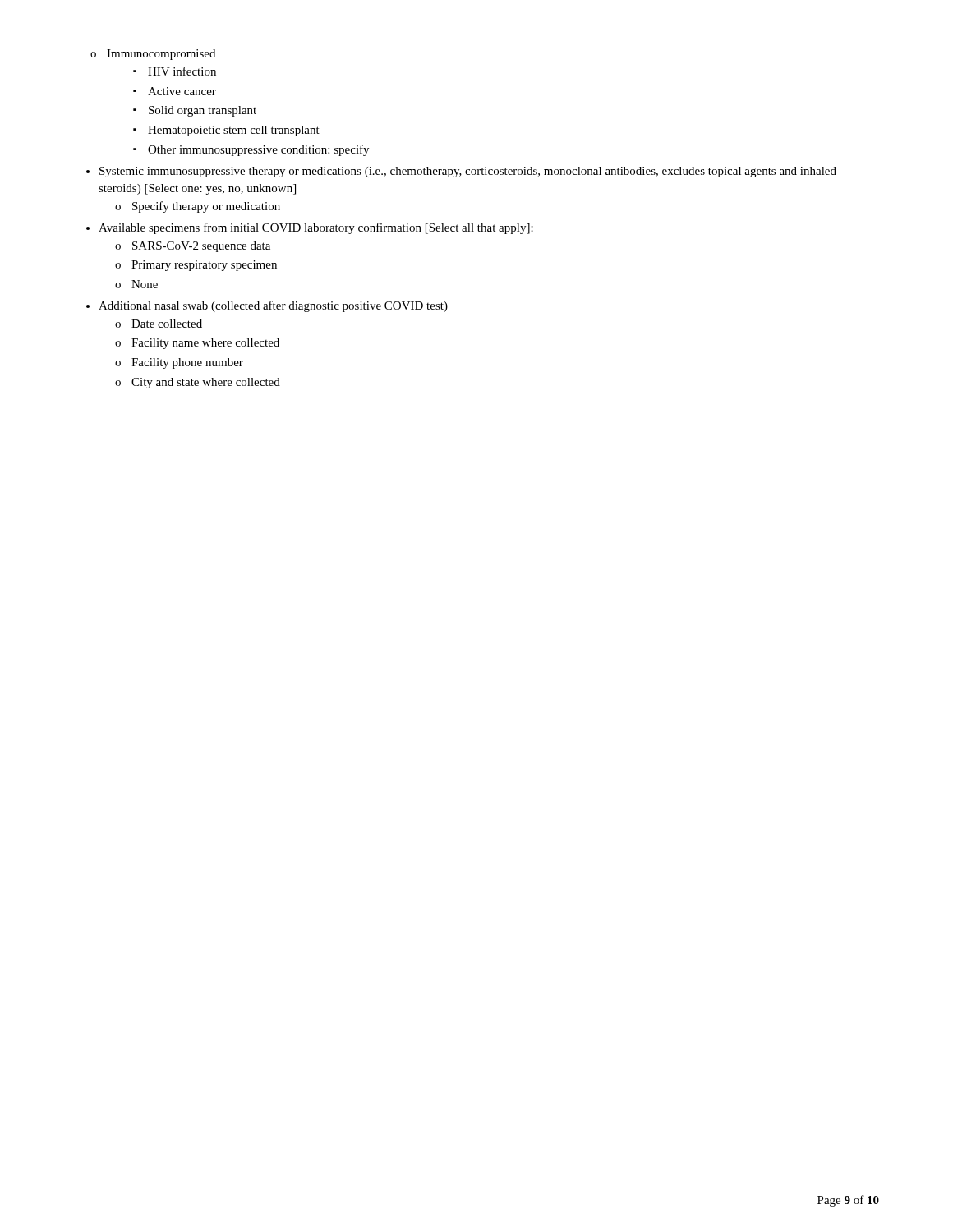Screen dimensions: 1232x953
Task: Select the passage starting "Primary respiratory specimen"
Action: point(204,265)
